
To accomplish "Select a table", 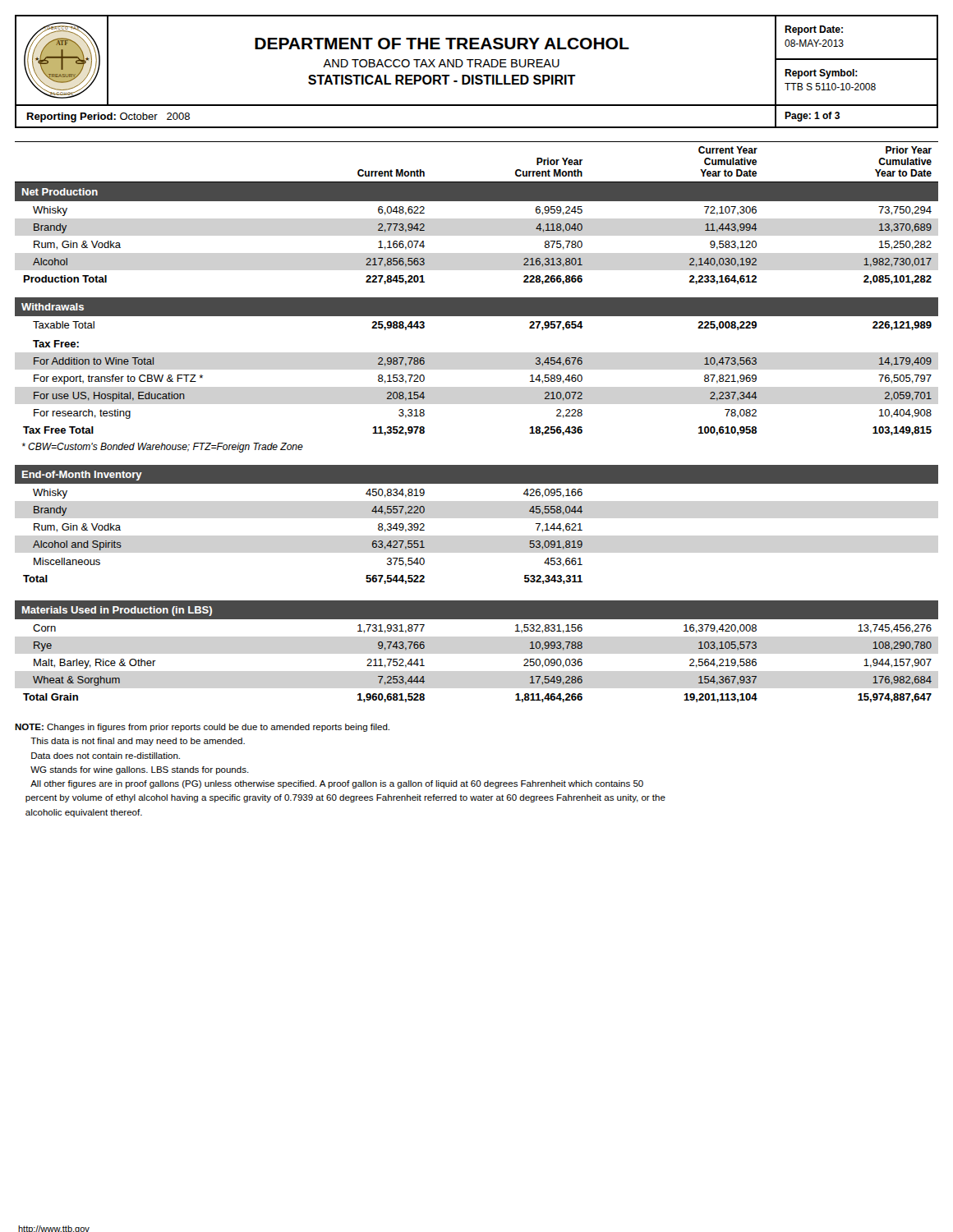I will (476, 423).
